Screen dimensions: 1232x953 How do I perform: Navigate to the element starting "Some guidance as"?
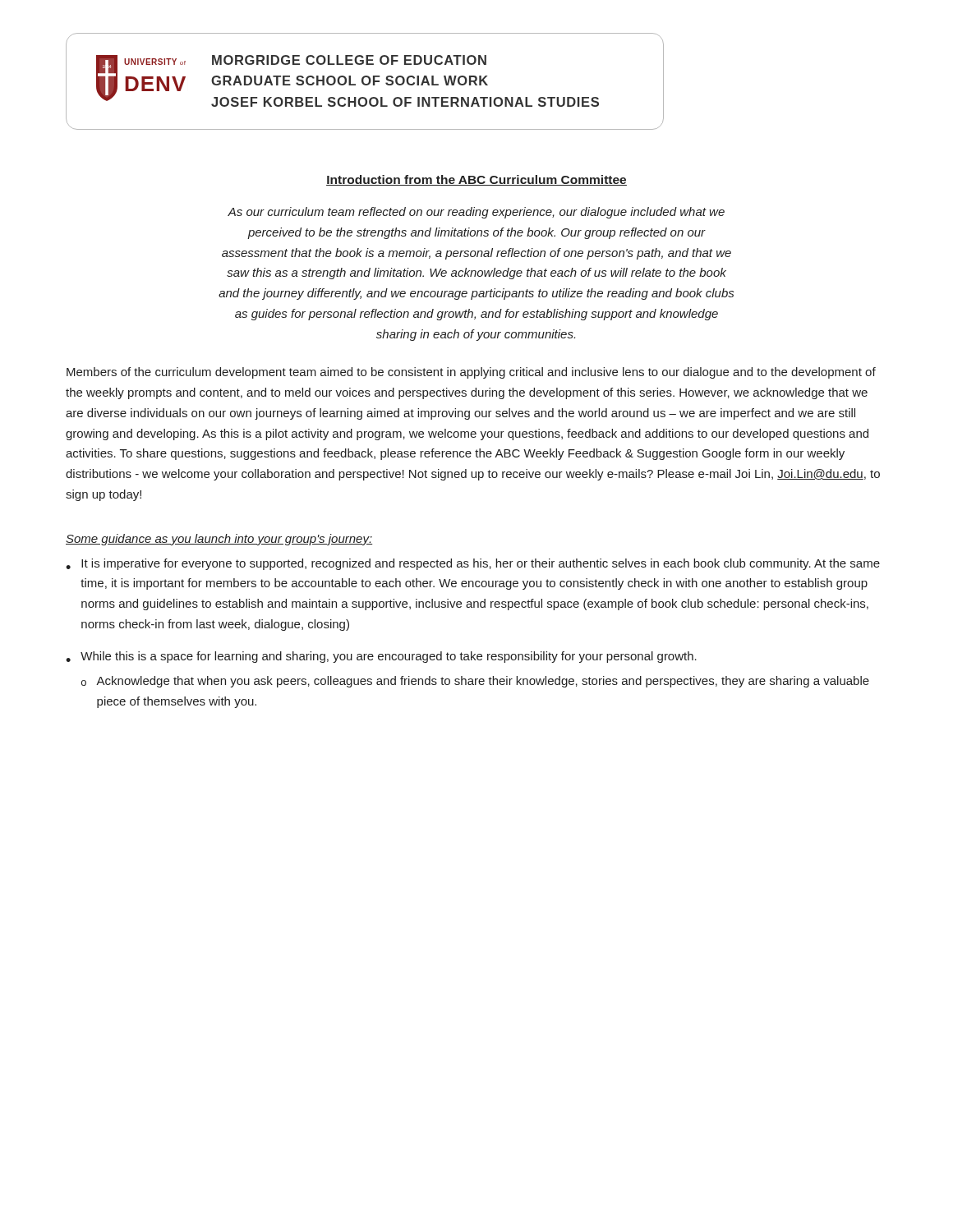(x=219, y=538)
